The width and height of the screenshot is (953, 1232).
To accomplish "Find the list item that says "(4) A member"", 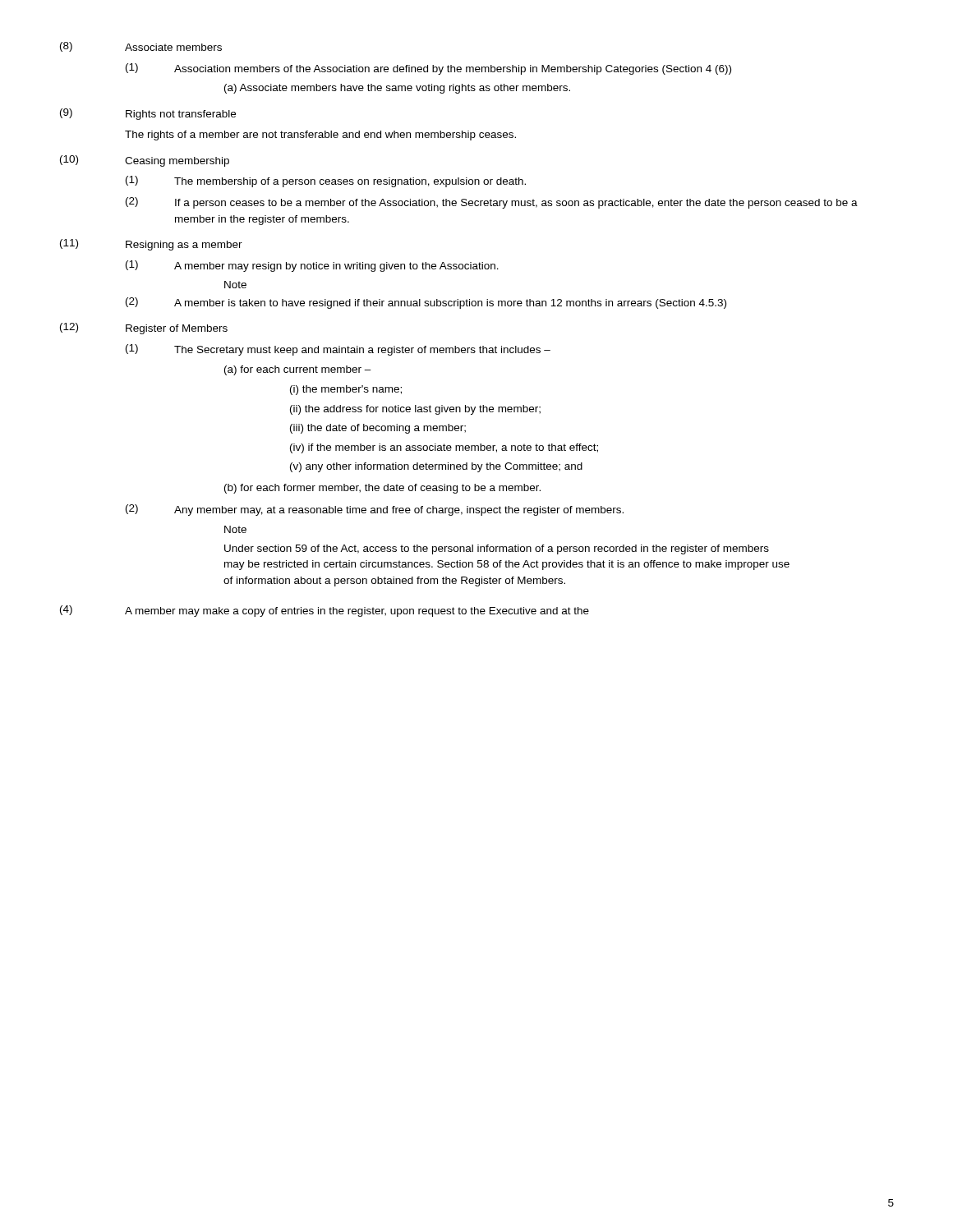I will [476, 611].
